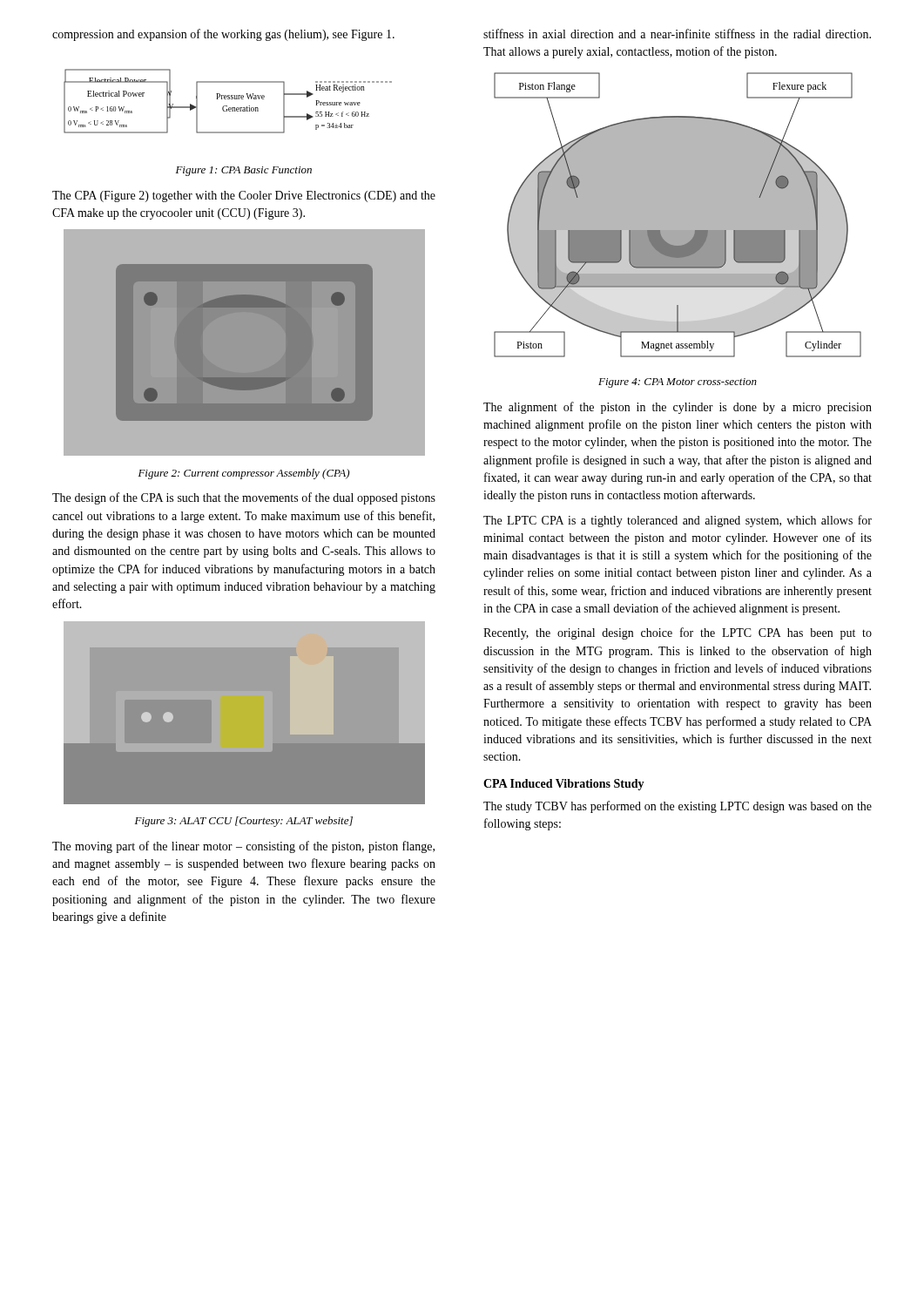Locate the text "Figure 1: CPA Basic Function"
924x1307 pixels.
pyautogui.click(x=244, y=169)
